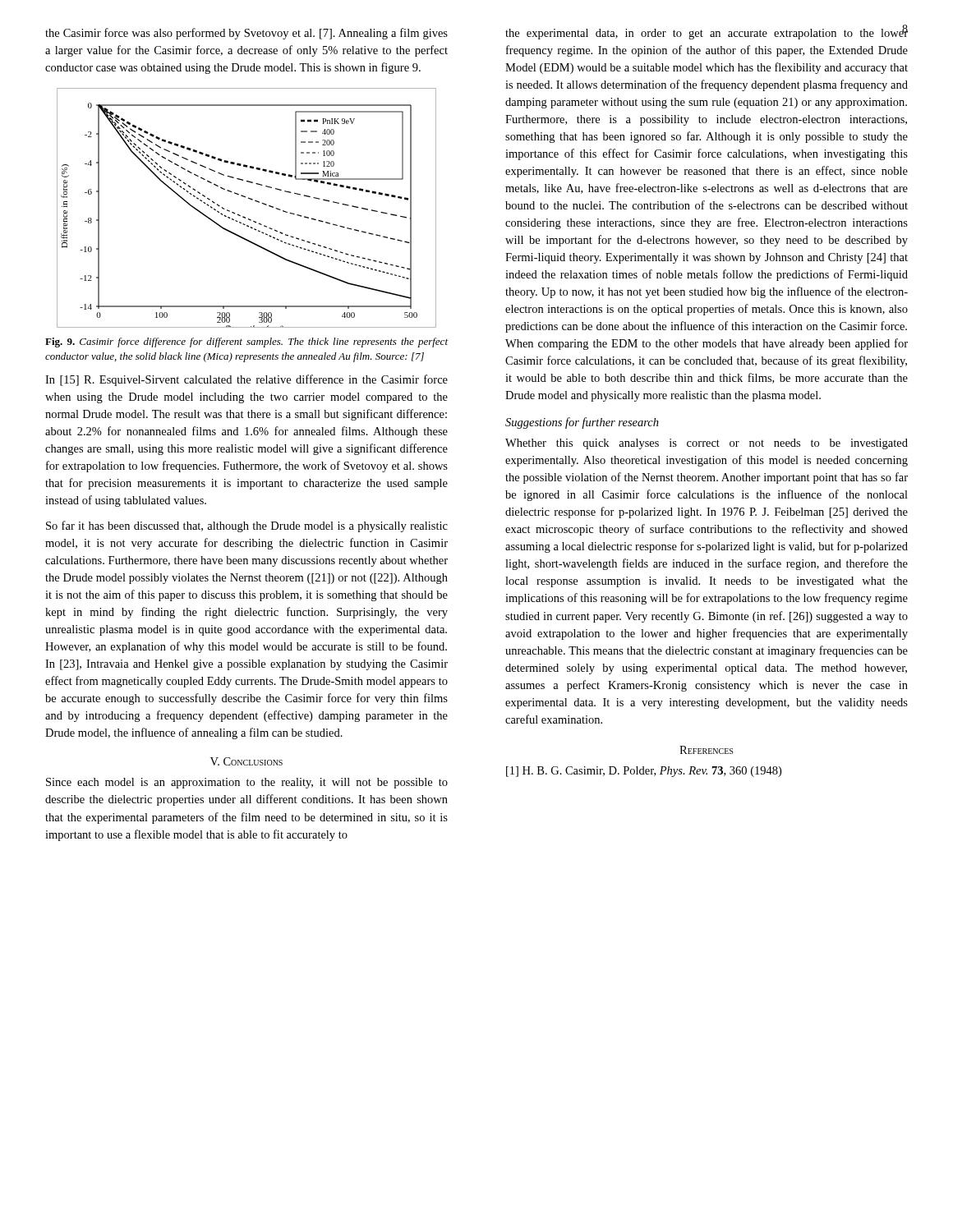Image resolution: width=953 pixels, height=1232 pixels.
Task: Click where it says "V. Conclusions"
Action: [246, 762]
